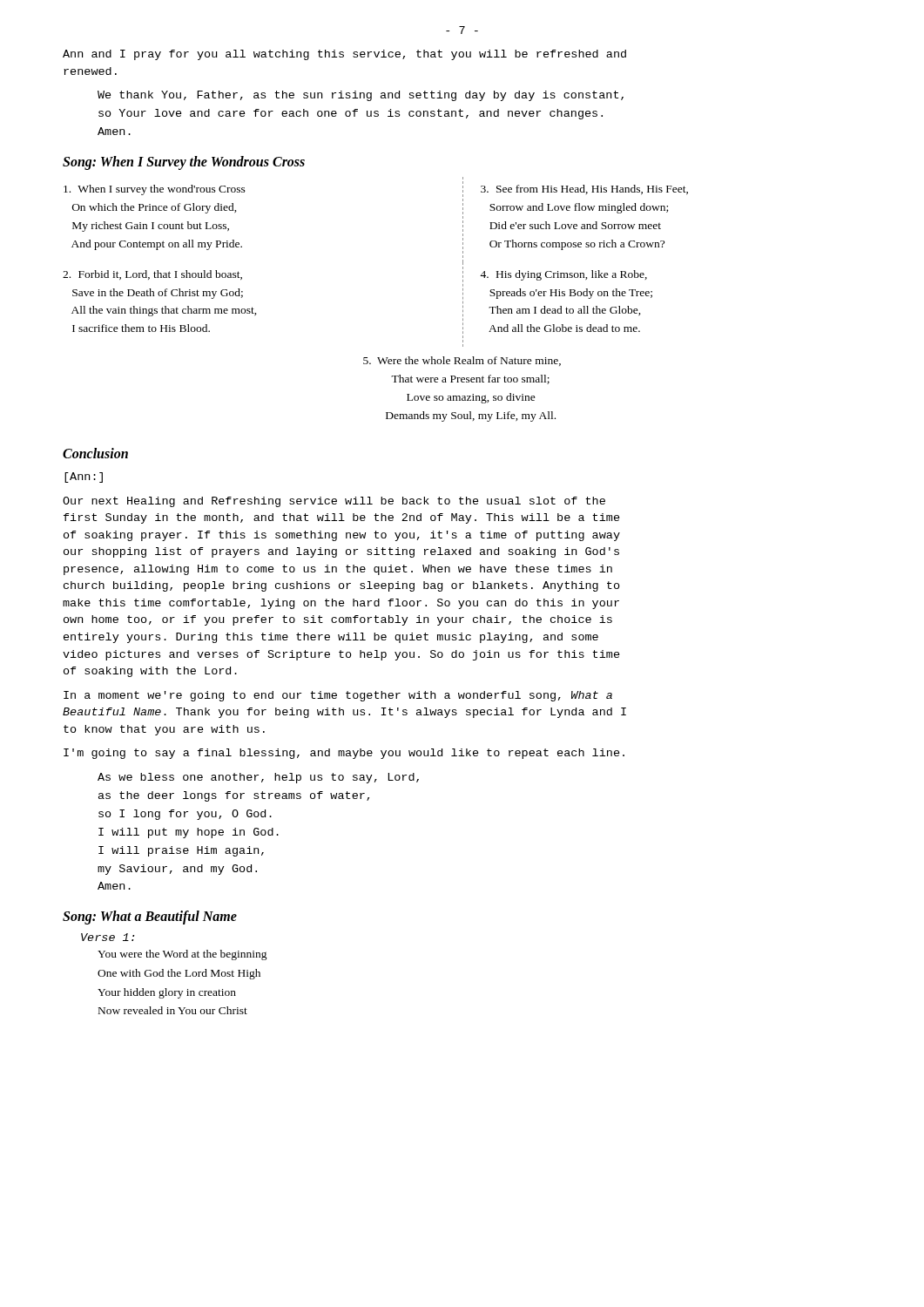Screen dimensions: 1307x924
Task: Point to the text block starting "4. His dying Crimson, like a"
Action: tap(567, 301)
